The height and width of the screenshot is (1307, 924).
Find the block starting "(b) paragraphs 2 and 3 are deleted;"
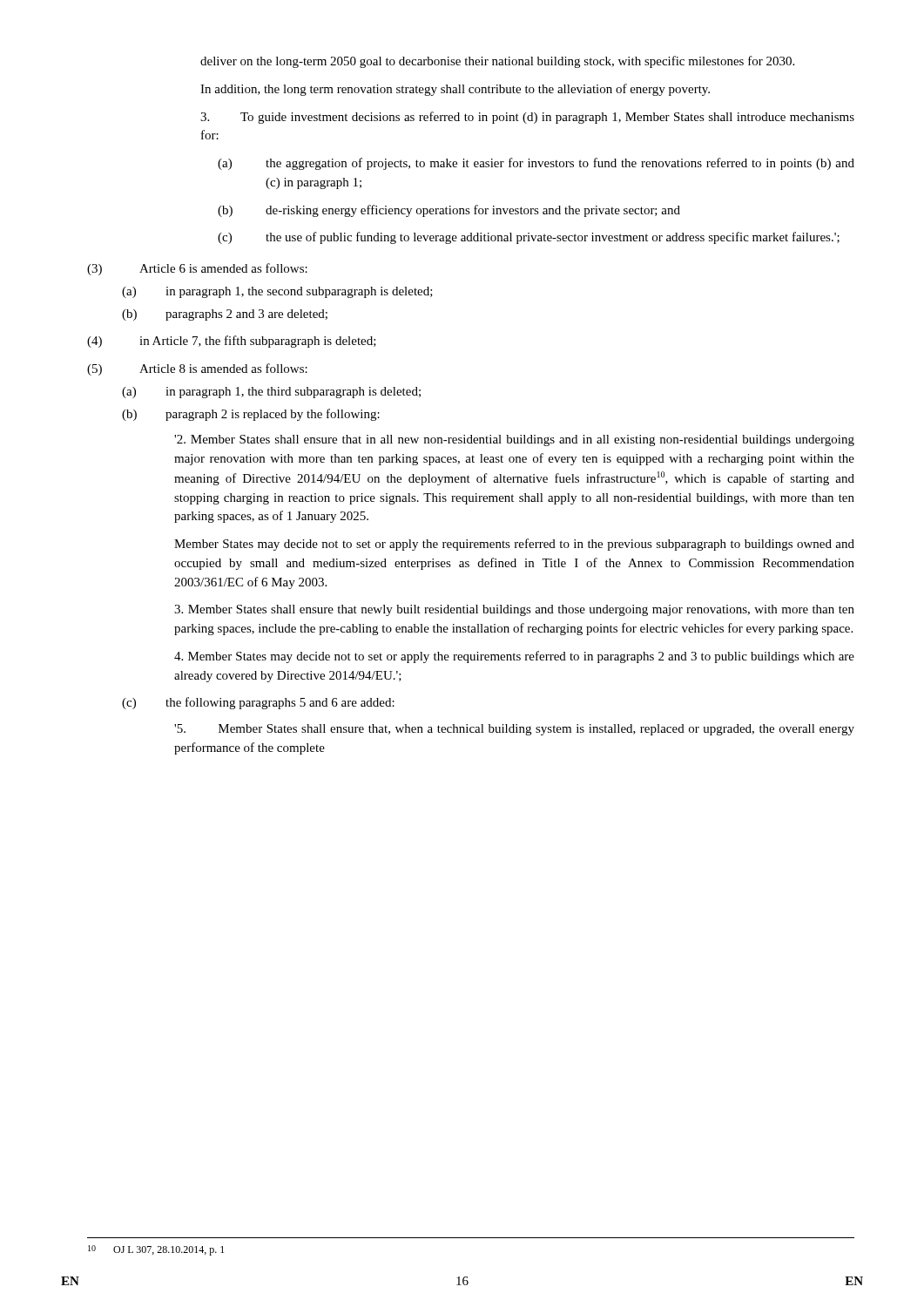225,315
